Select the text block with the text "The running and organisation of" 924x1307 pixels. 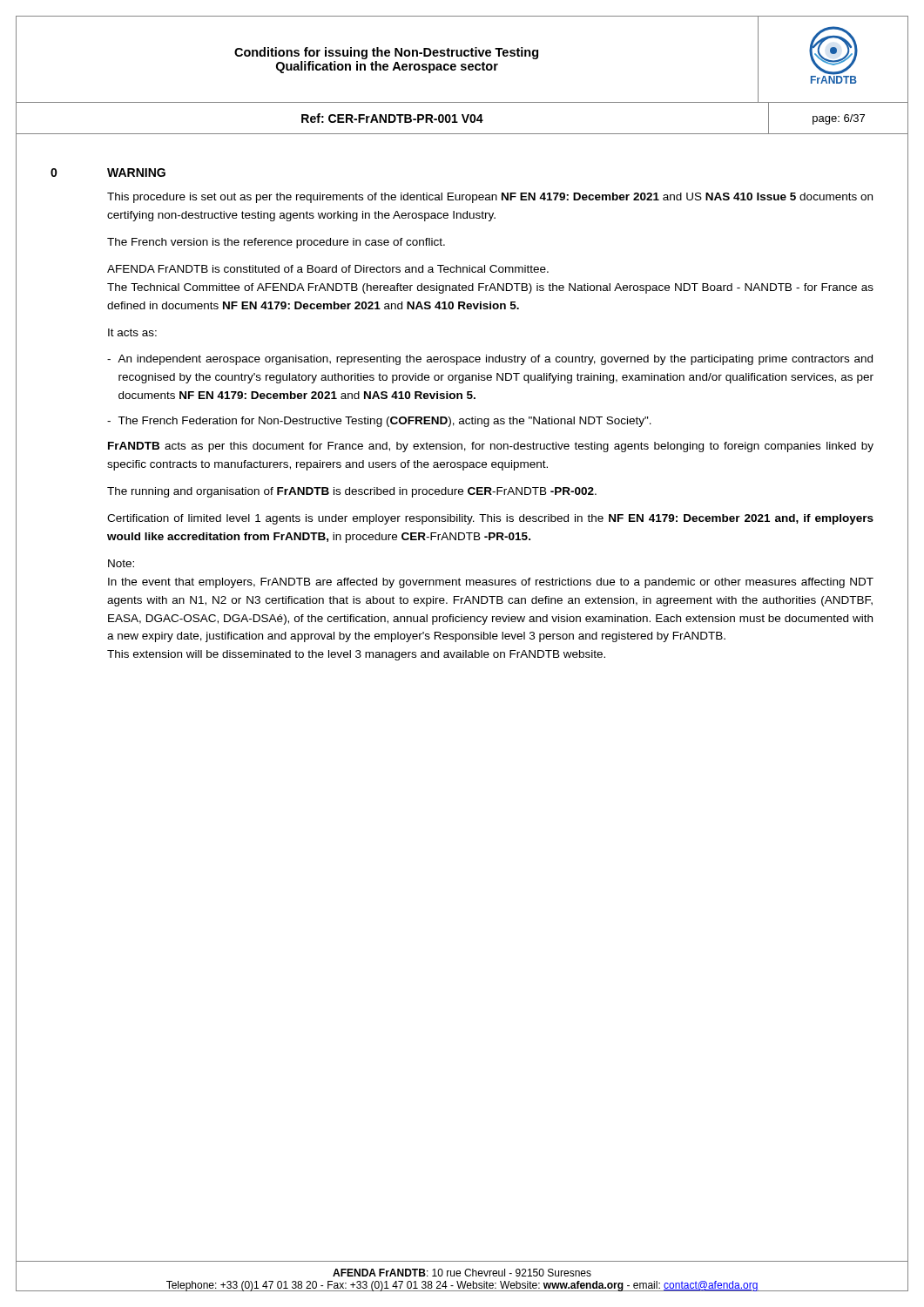[x=352, y=491]
